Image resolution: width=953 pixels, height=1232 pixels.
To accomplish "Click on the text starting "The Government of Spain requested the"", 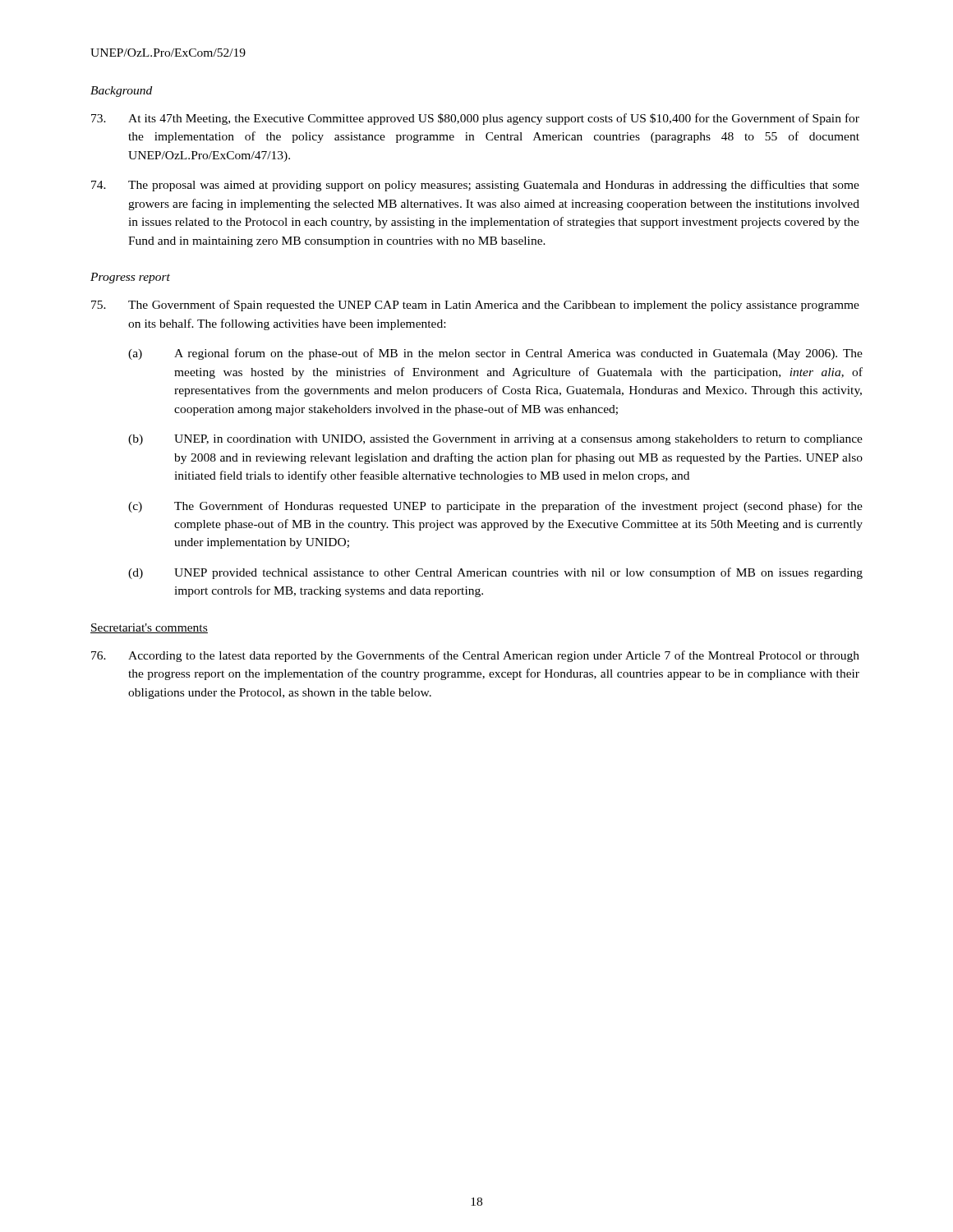I will click(475, 314).
